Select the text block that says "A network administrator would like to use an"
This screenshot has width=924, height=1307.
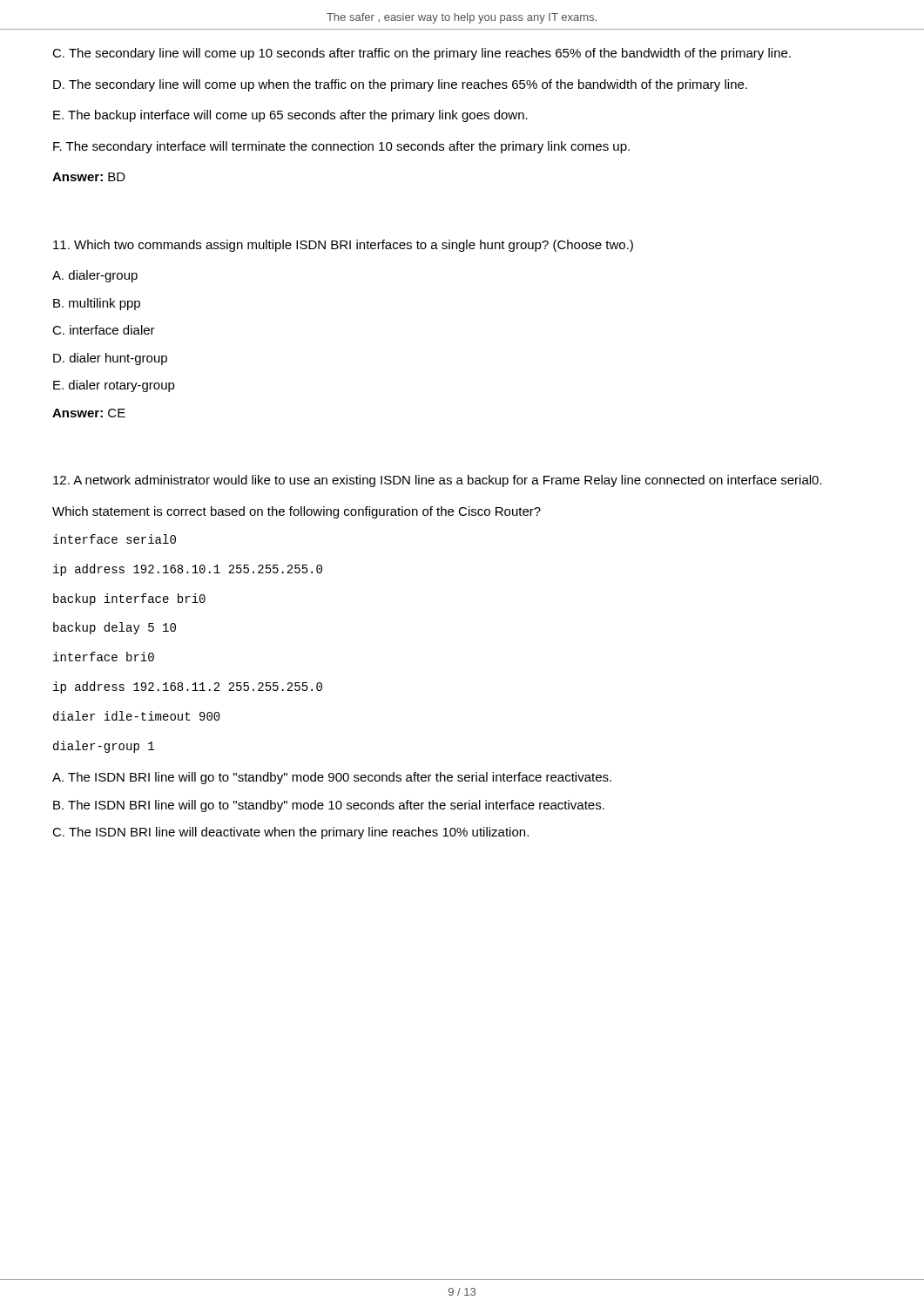(x=437, y=480)
